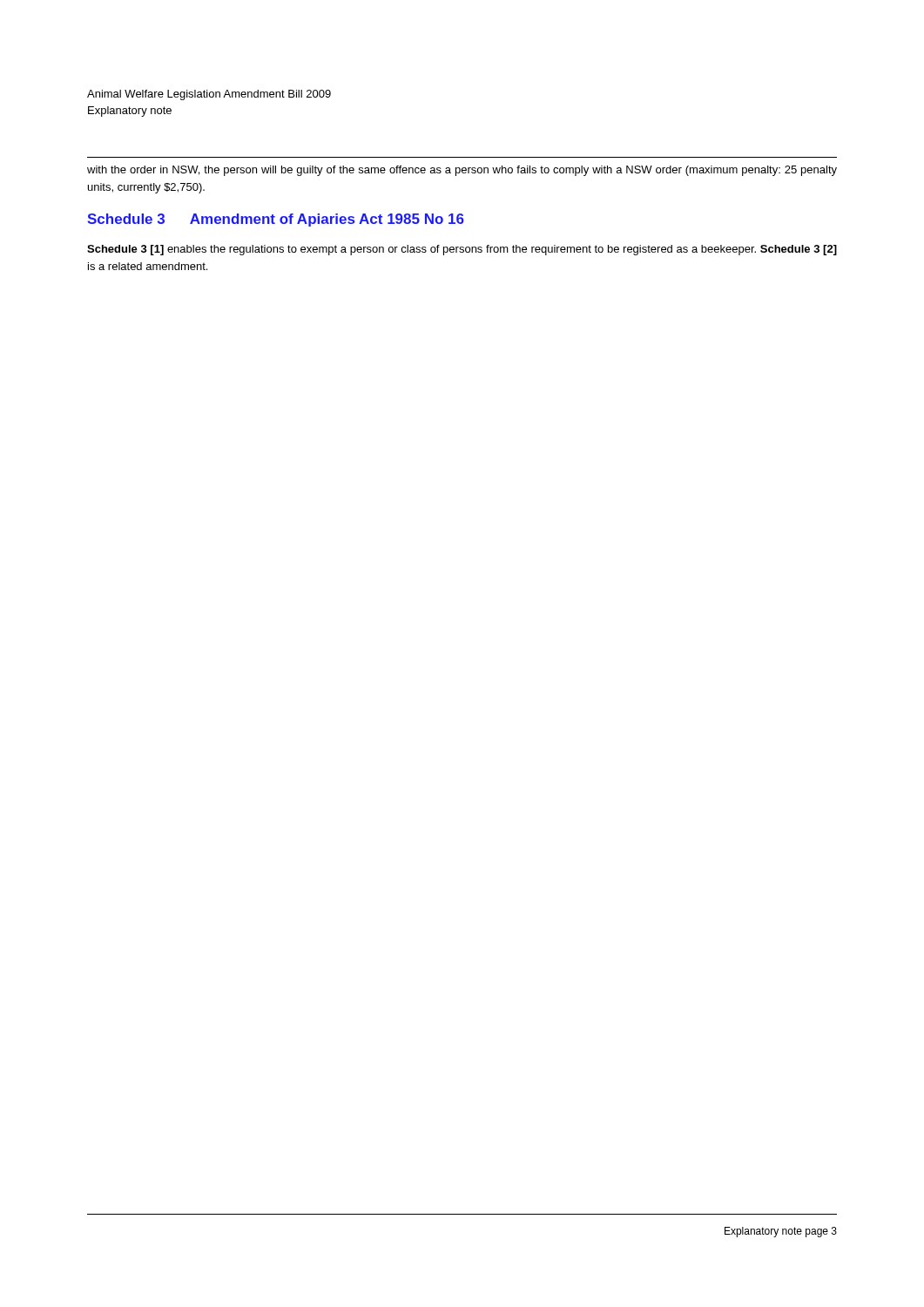Viewport: 924px width, 1307px height.
Task: Select the text block that reads "Schedule 3 [1] enables the regulations to exempt"
Action: pos(462,257)
